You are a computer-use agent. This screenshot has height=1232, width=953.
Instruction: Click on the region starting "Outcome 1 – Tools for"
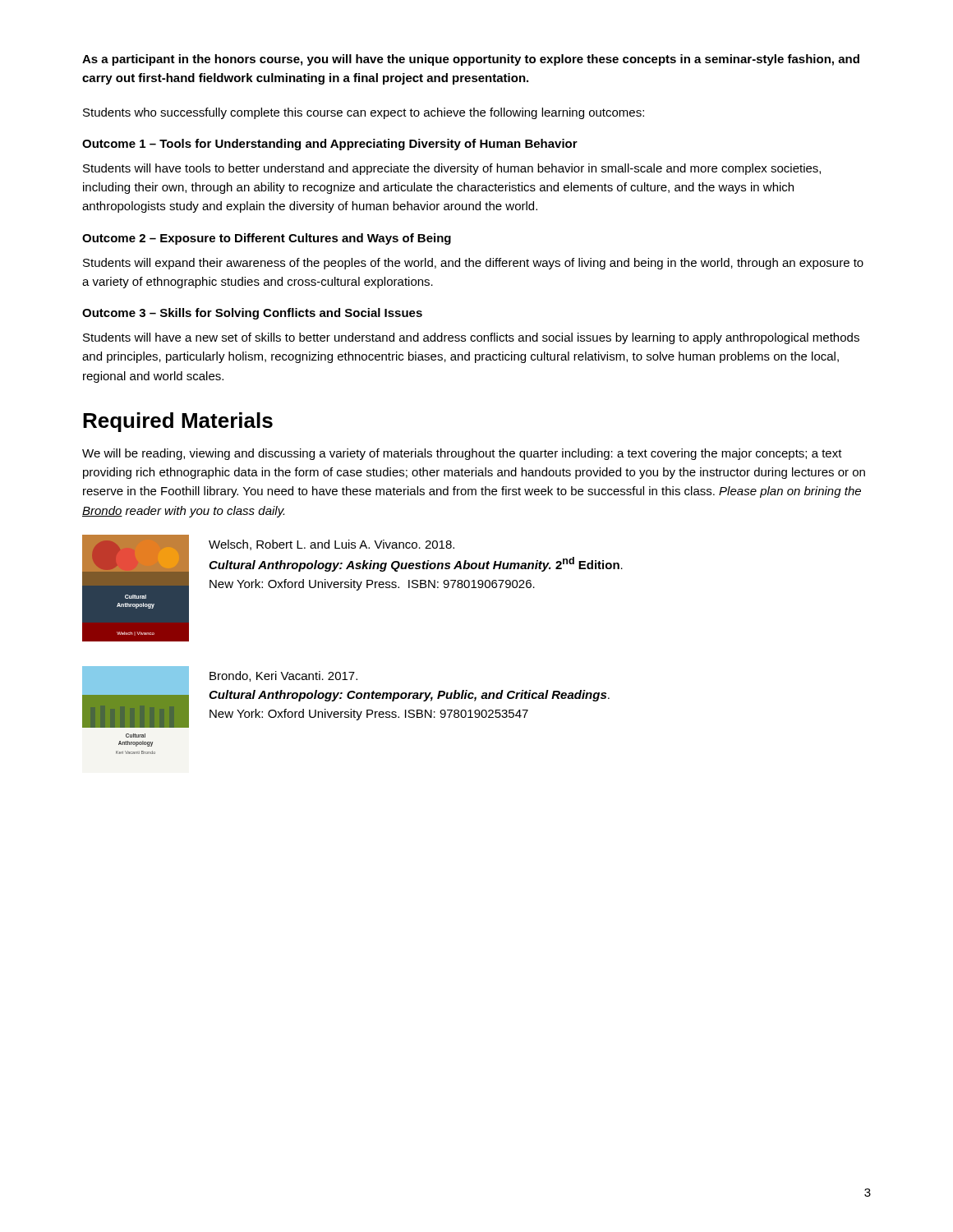330,143
